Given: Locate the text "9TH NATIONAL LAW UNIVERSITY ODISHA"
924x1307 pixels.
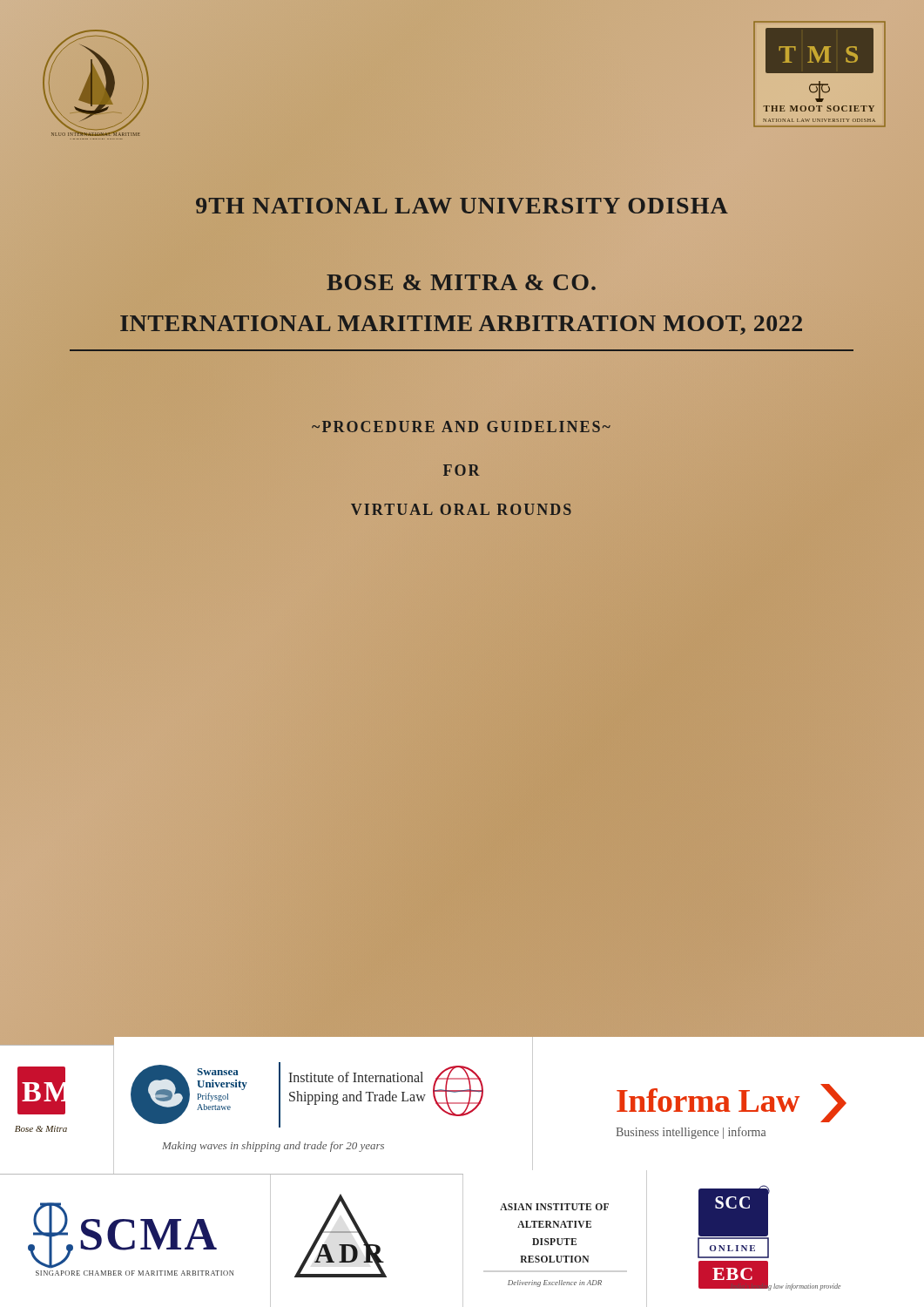Looking at the screenshot, I should [x=462, y=206].
